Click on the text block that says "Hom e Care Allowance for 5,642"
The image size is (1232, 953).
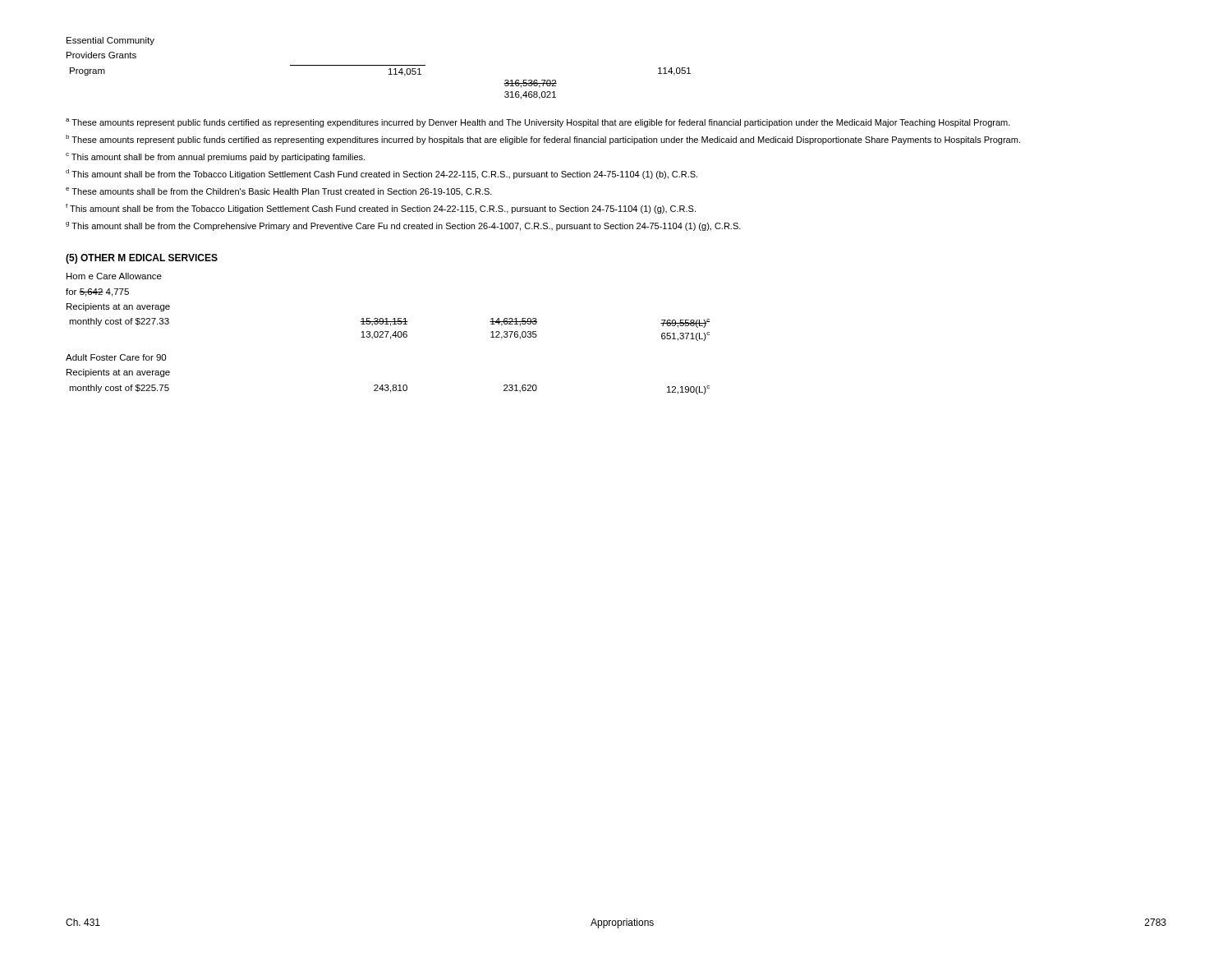(118, 291)
